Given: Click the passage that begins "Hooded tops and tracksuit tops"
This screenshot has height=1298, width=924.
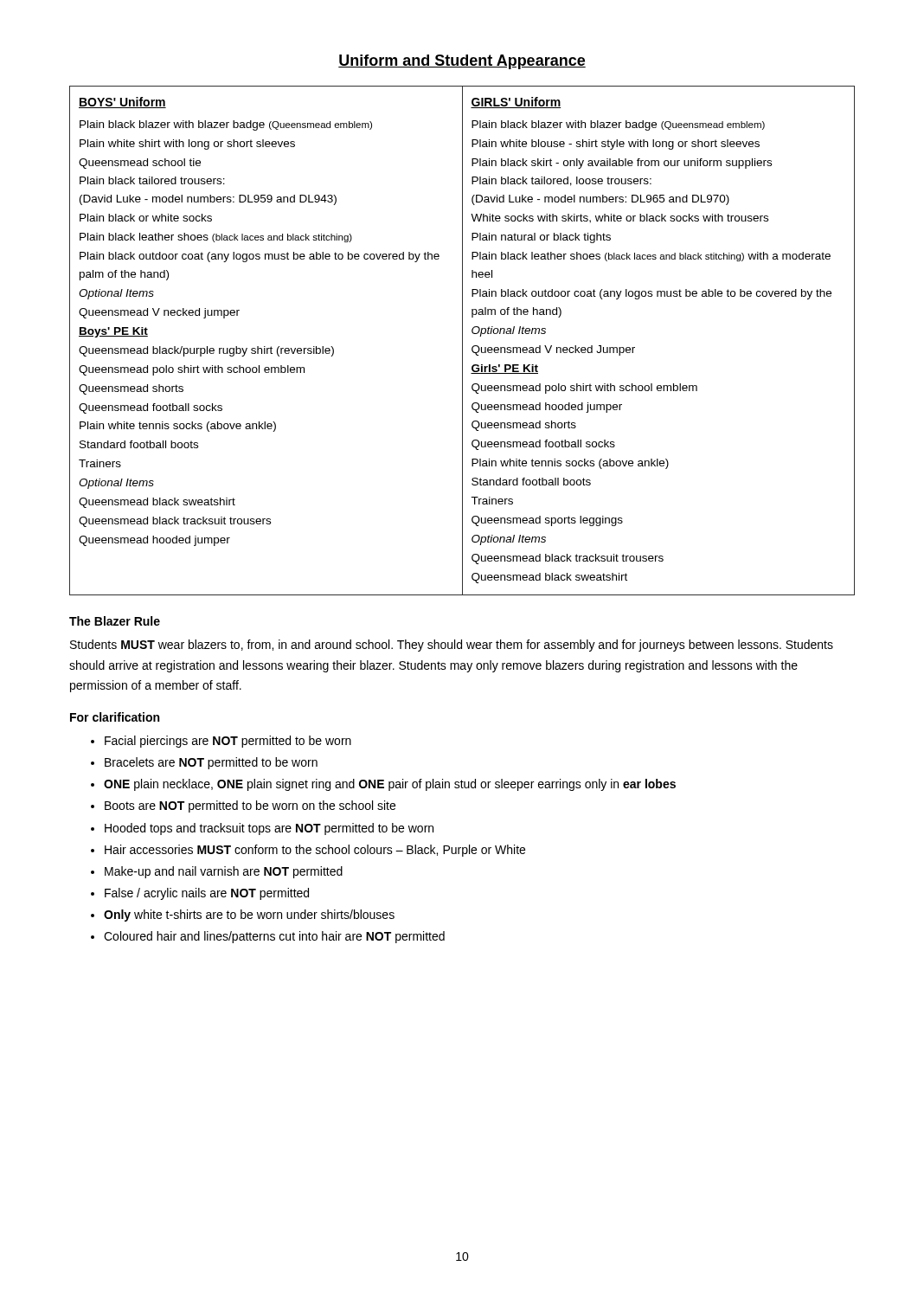Looking at the screenshot, I should point(269,828).
